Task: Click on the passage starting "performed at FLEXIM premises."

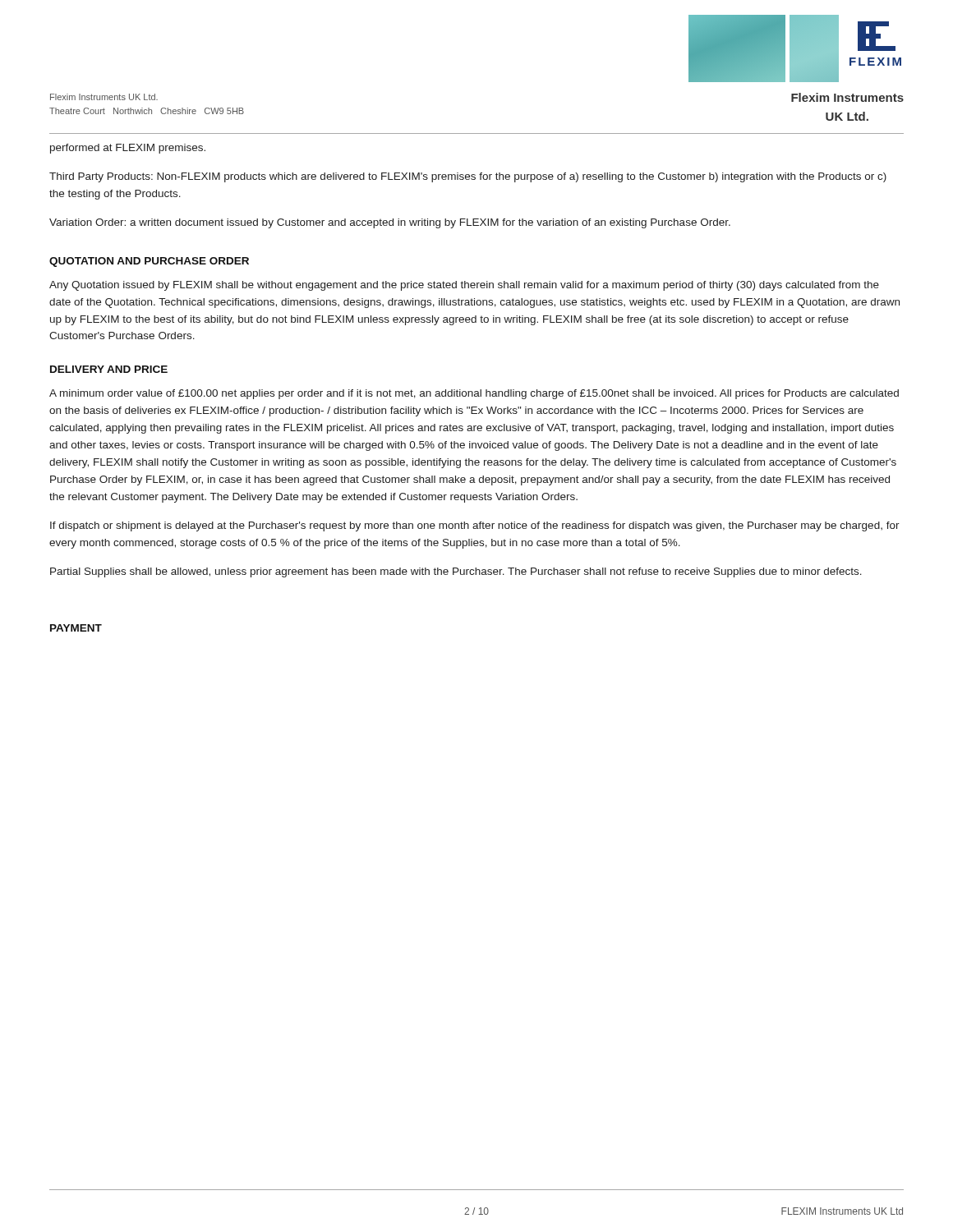Action: tap(128, 149)
